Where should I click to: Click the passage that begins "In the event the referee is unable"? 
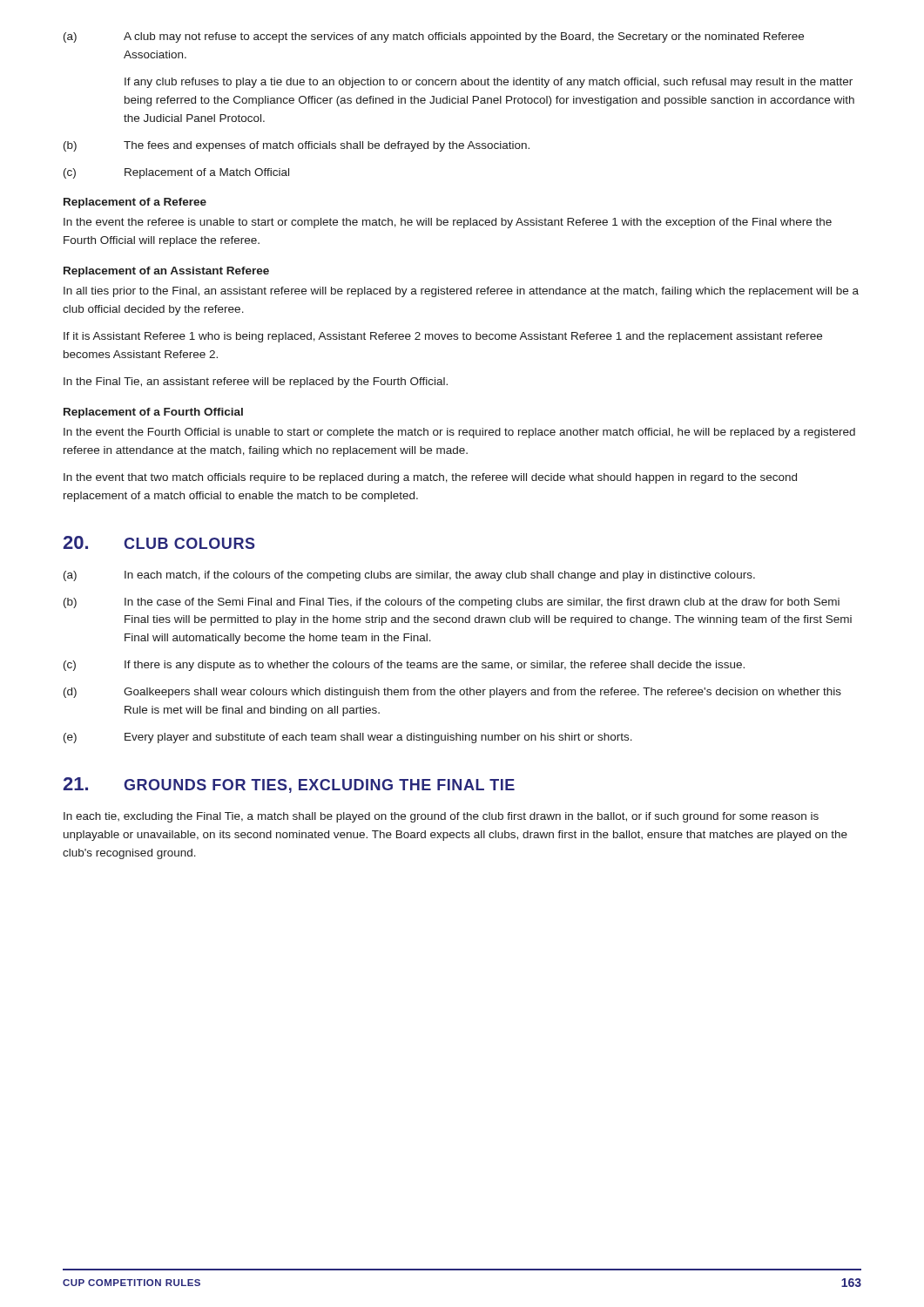447,231
